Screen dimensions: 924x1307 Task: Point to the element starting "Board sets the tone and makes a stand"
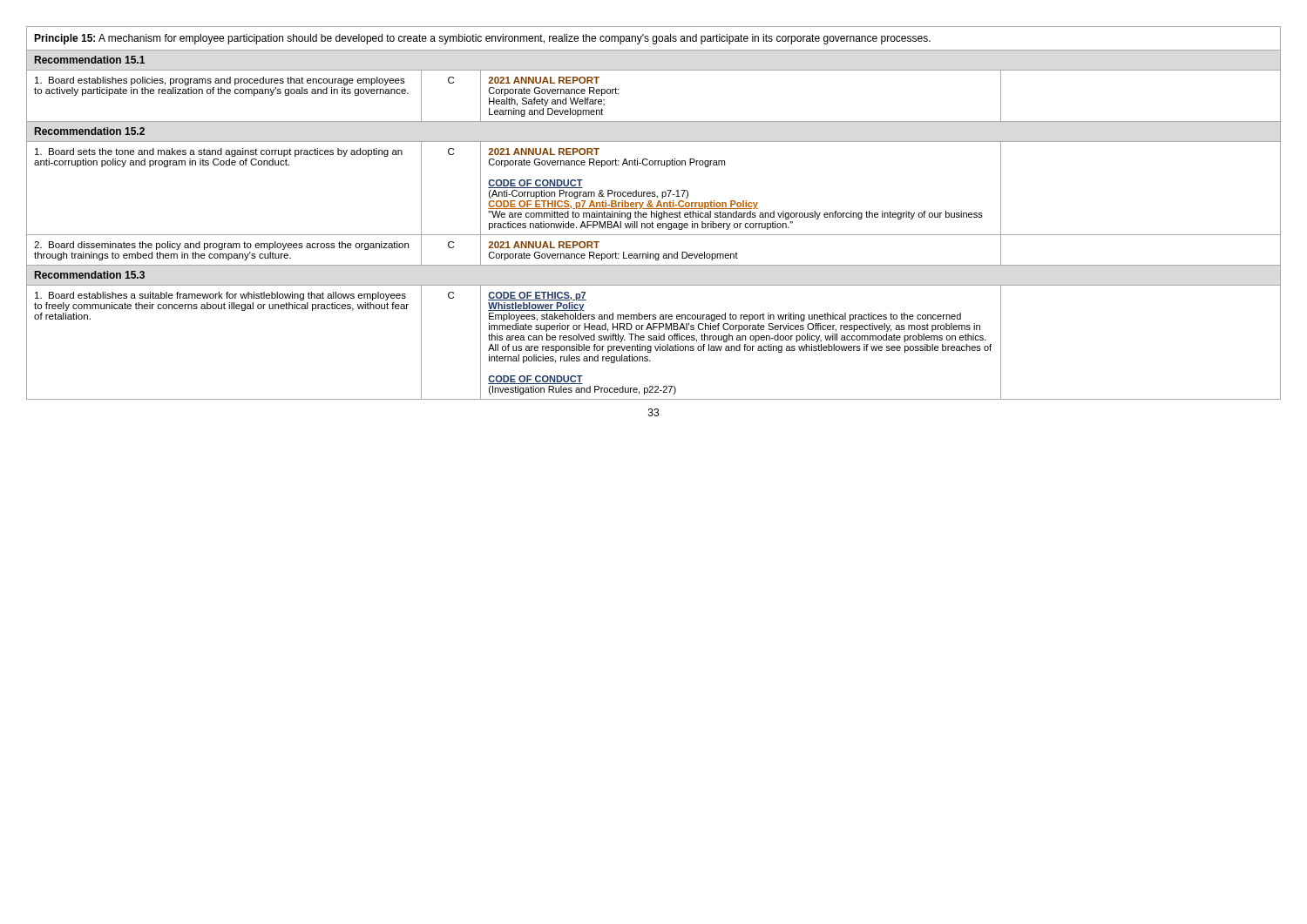pyautogui.click(x=218, y=157)
